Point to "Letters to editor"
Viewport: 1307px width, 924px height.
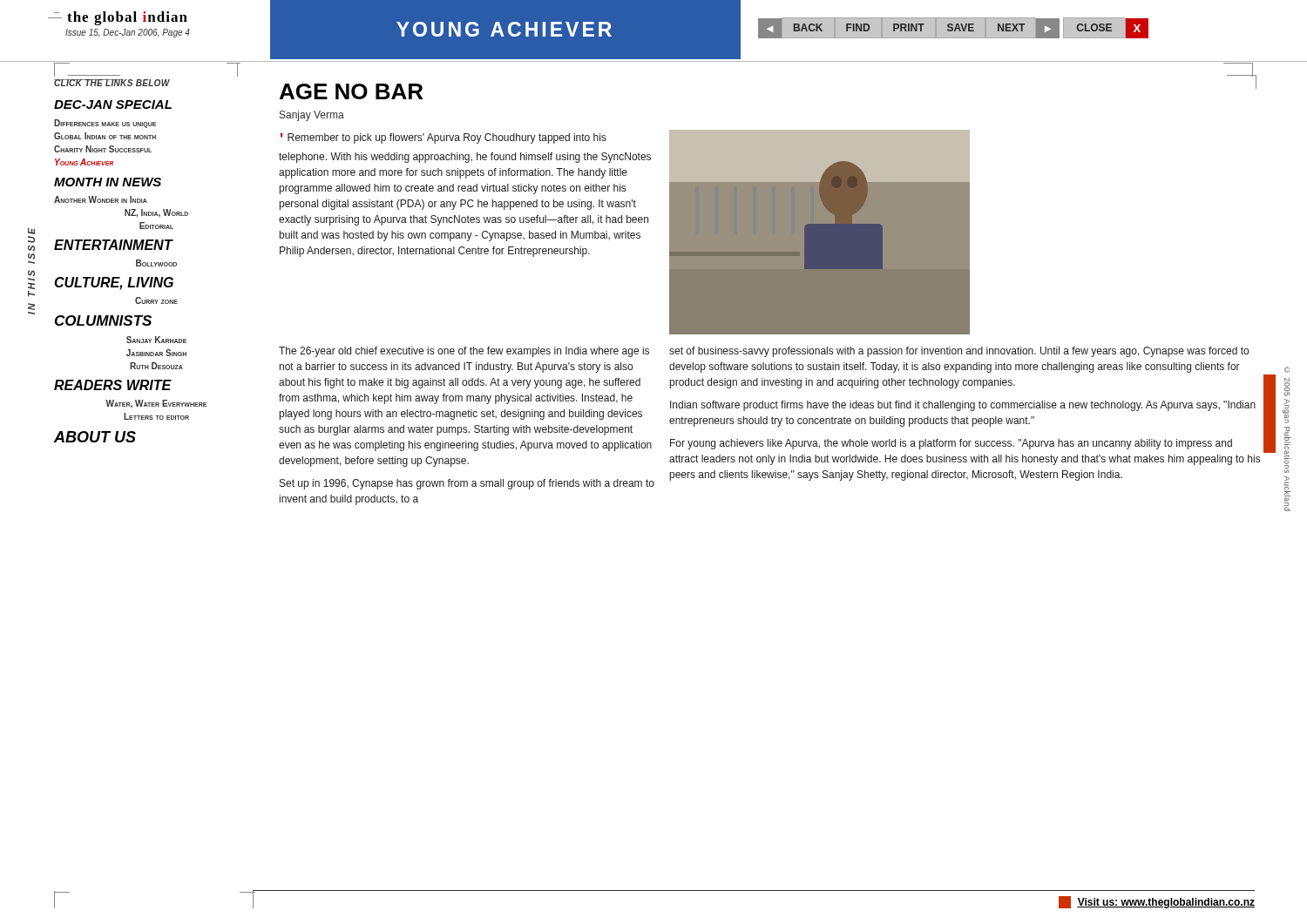coord(156,417)
